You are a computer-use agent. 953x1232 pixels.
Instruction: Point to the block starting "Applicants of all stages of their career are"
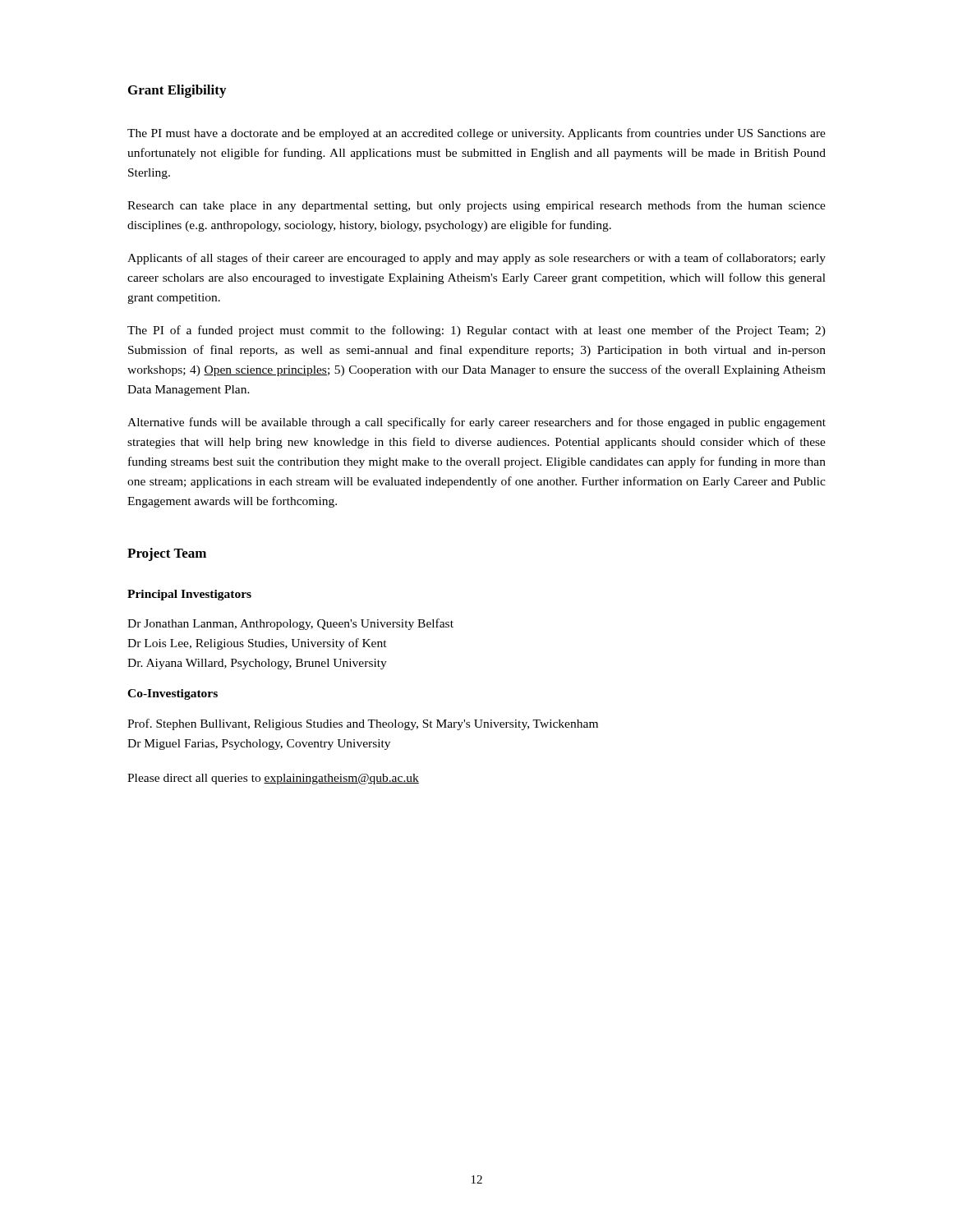tap(476, 277)
